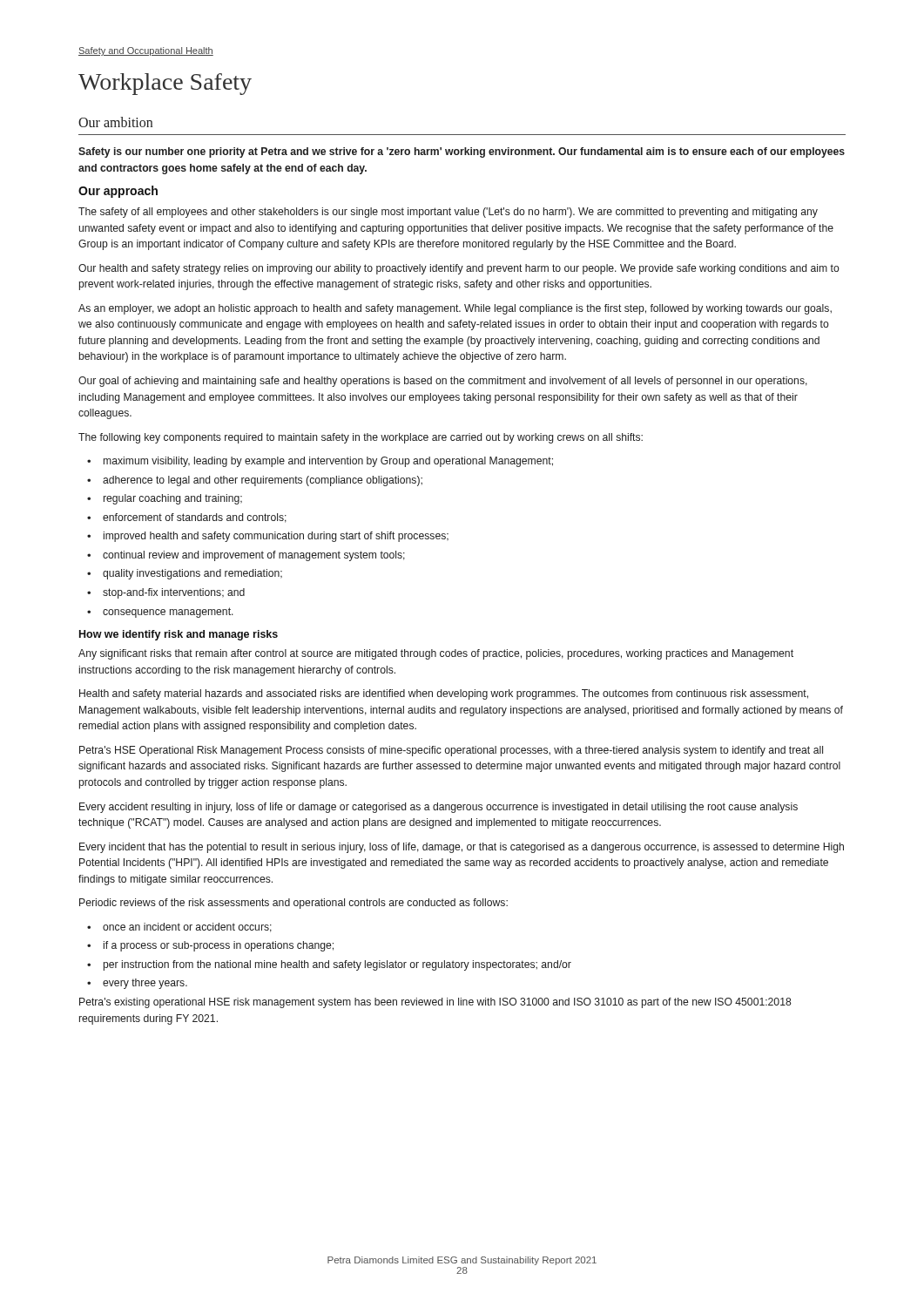
Task: Locate the block of text that opens with "Our health and safety strategy relies on improving"
Action: click(459, 276)
